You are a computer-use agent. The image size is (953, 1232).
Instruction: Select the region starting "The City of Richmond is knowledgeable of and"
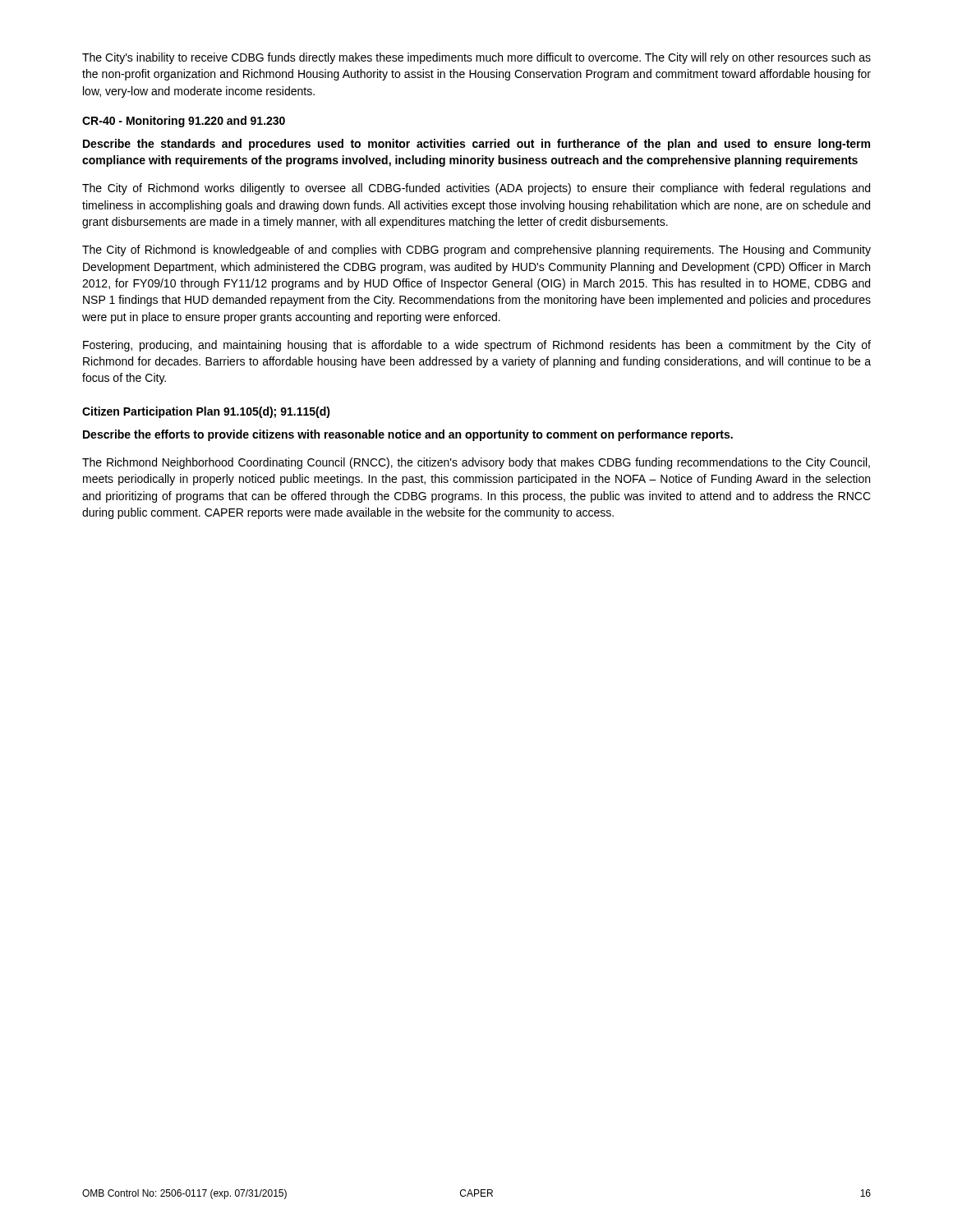point(476,283)
